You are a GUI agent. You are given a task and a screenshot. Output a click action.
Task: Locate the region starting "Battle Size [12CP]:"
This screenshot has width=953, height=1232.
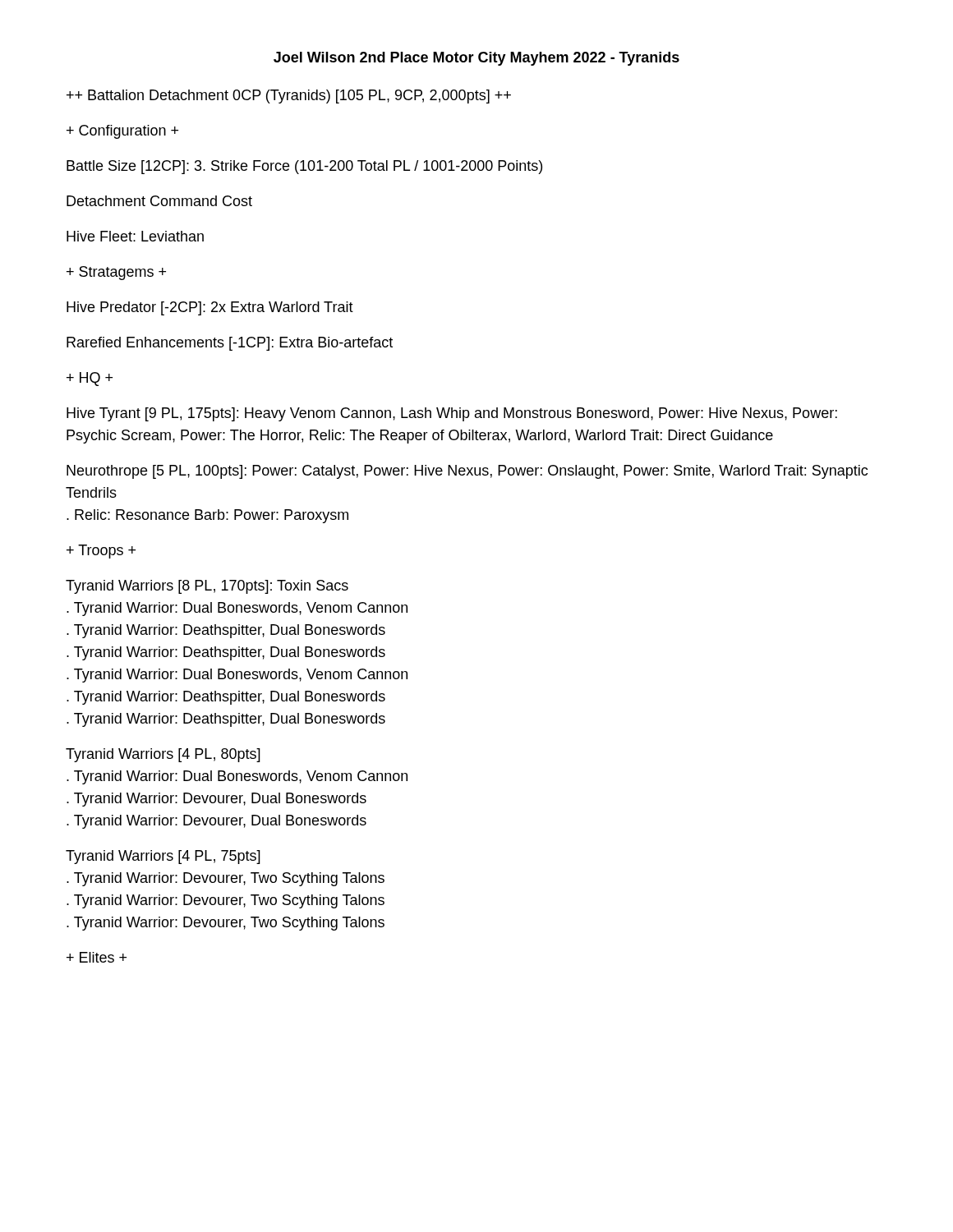coord(305,166)
